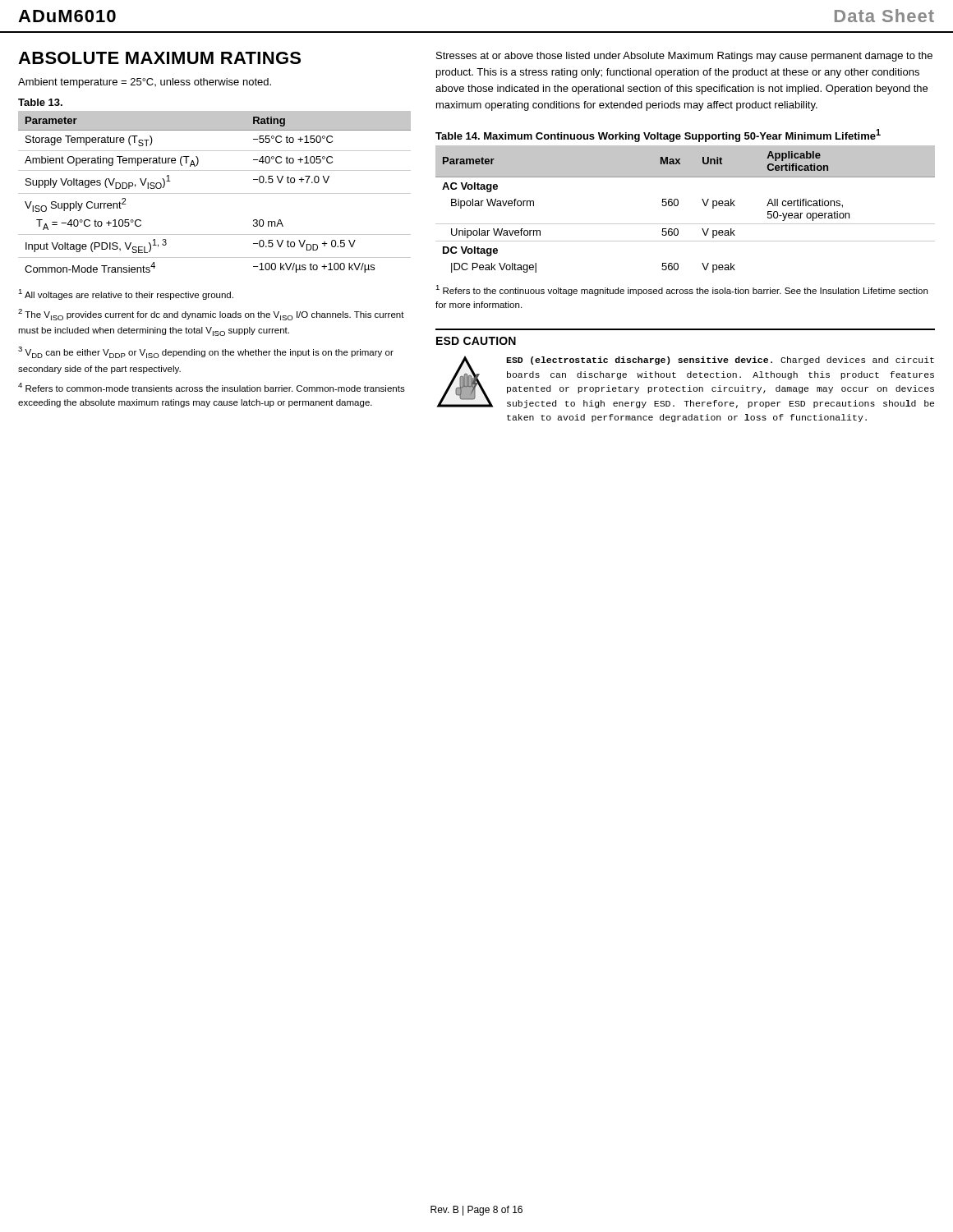Find the table that mentions "V ISO Supply"
The image size is (953, 1232).
[214, 194]
